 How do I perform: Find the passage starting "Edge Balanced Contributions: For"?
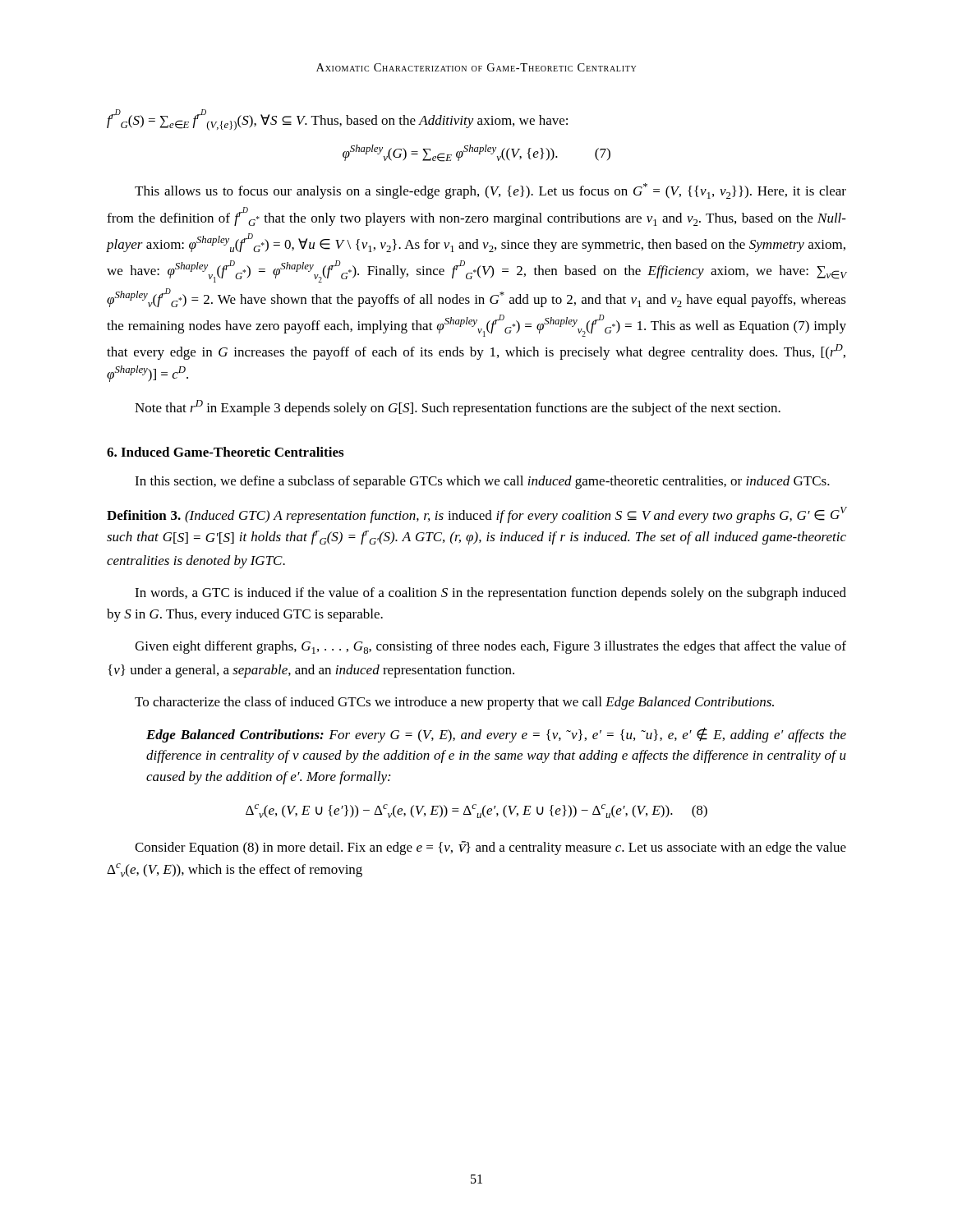coord(496,756)
